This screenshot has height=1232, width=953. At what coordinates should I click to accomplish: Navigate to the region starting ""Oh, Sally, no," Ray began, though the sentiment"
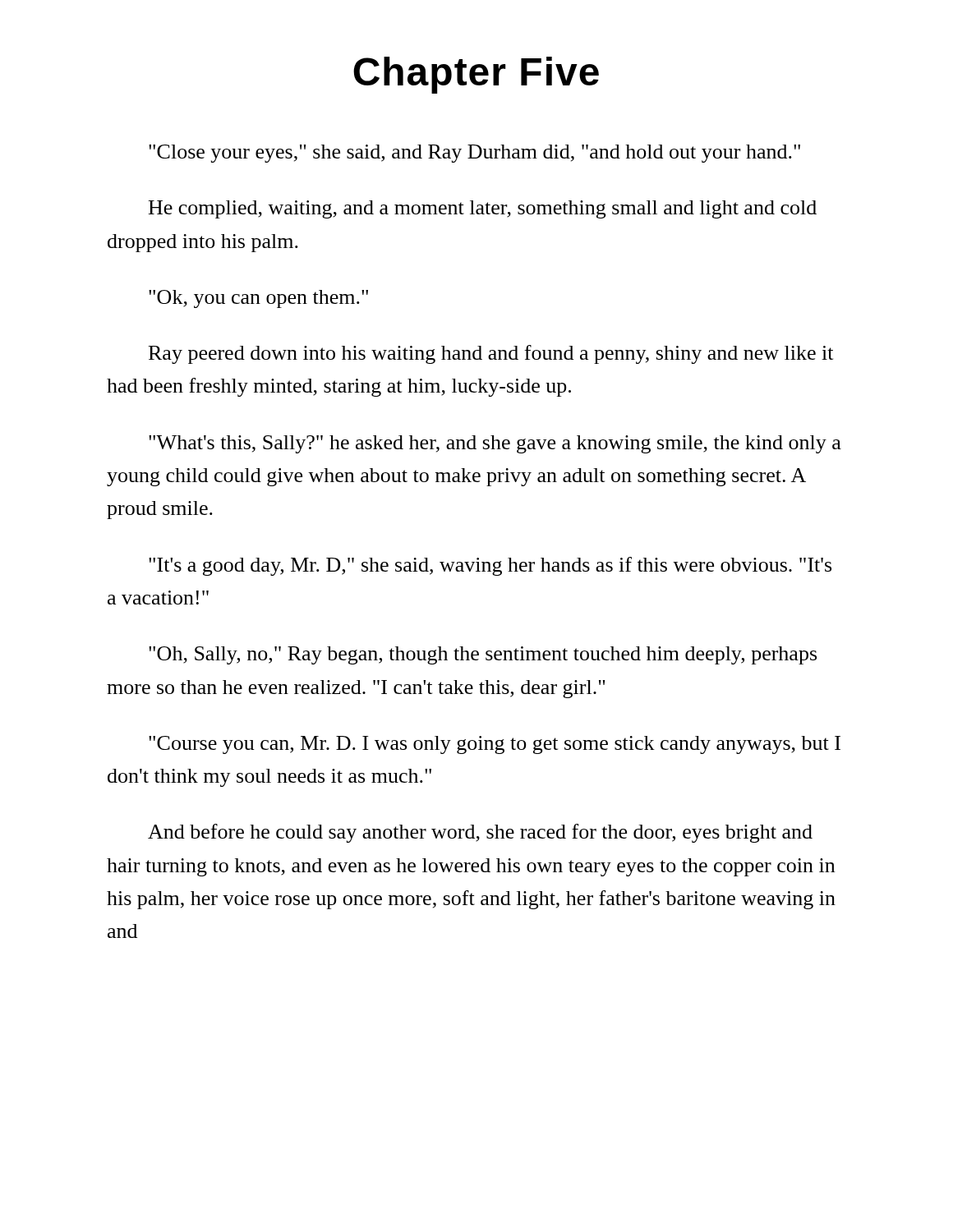point(476,671)
